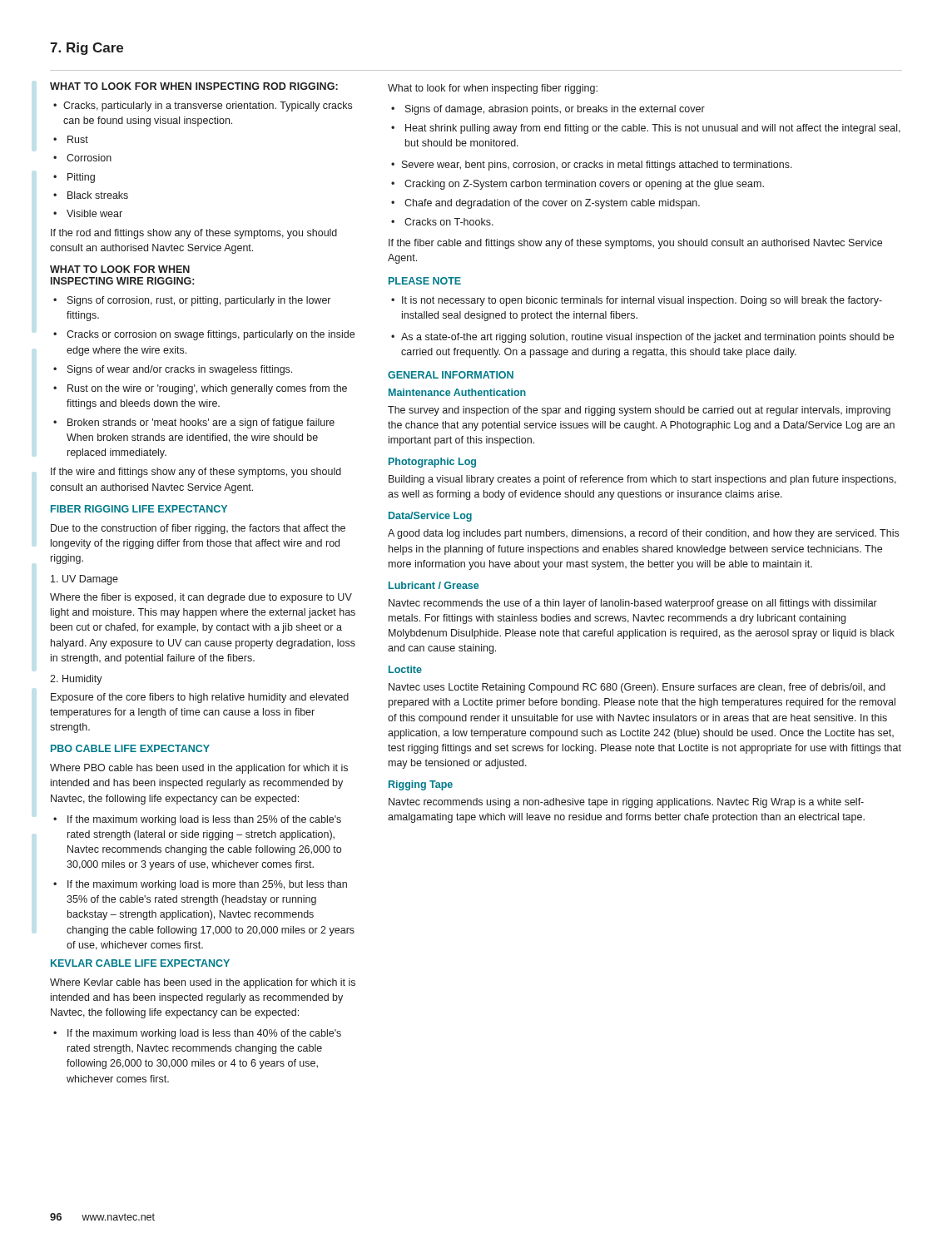Point to the block beginning "•It is not necessary to open"
952x1248 pixels.
point(637,307)
